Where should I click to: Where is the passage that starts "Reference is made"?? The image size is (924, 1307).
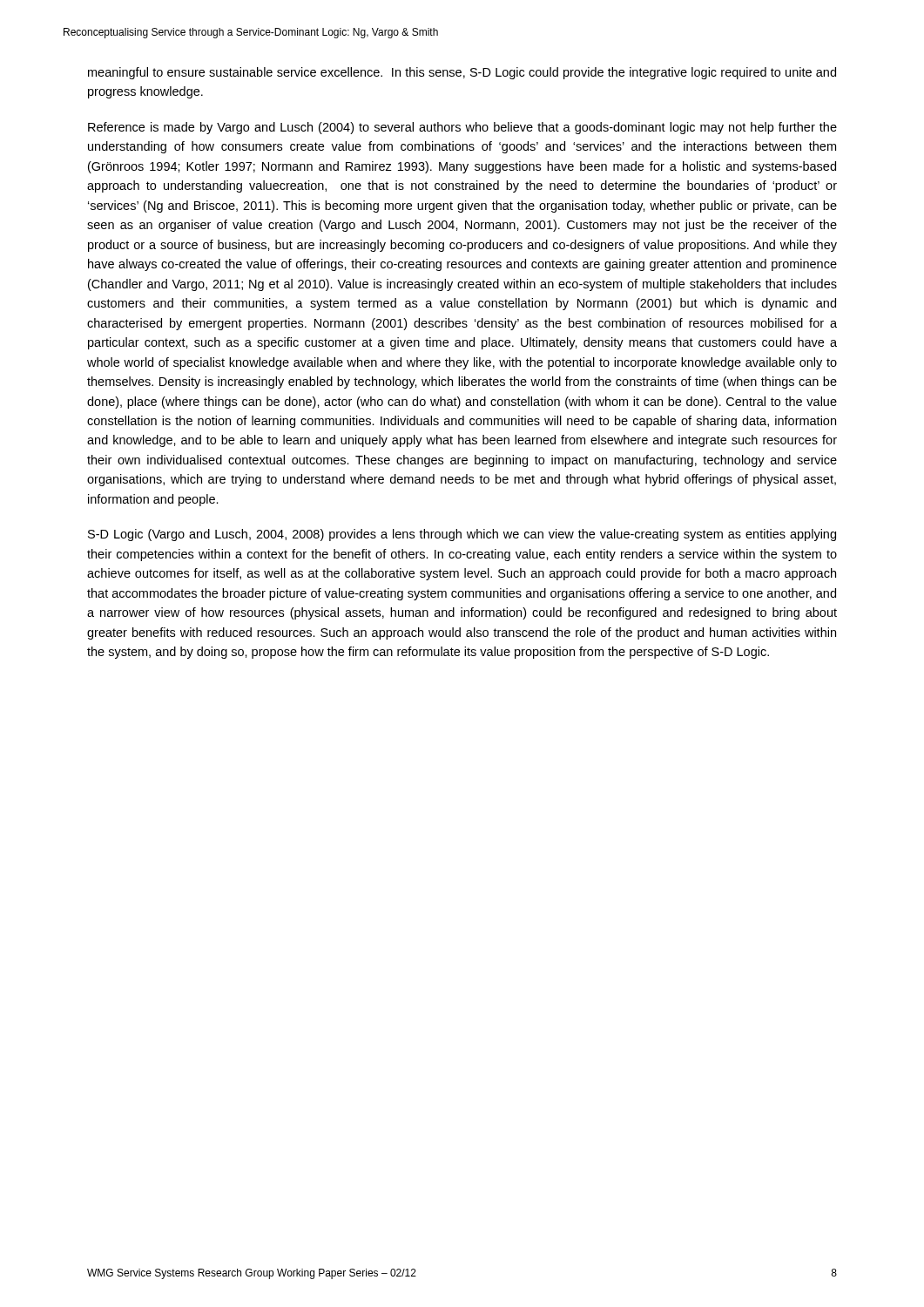[462, 313]
